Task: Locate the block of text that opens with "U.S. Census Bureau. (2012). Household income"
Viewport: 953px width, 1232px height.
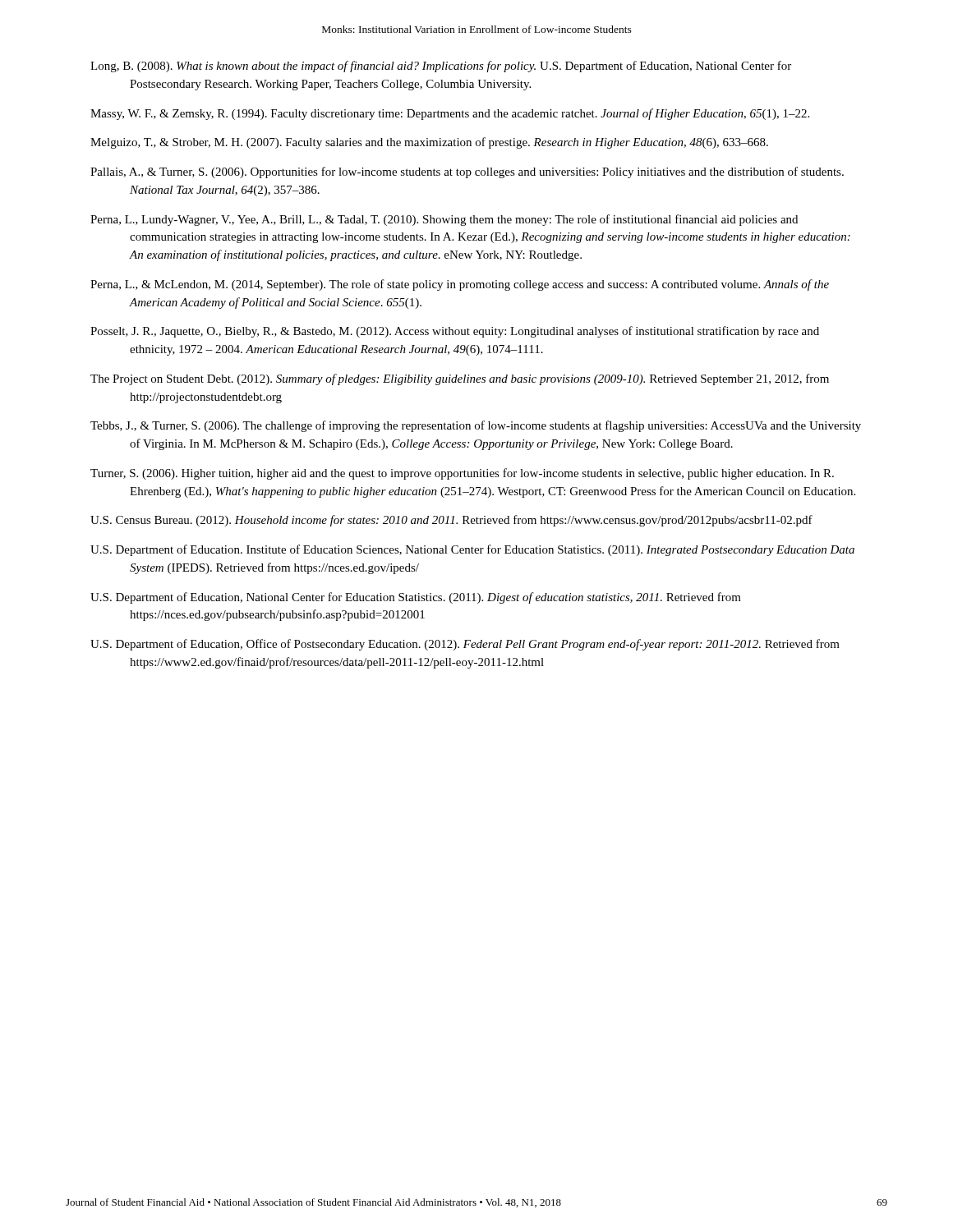Action: pos(451,520)
